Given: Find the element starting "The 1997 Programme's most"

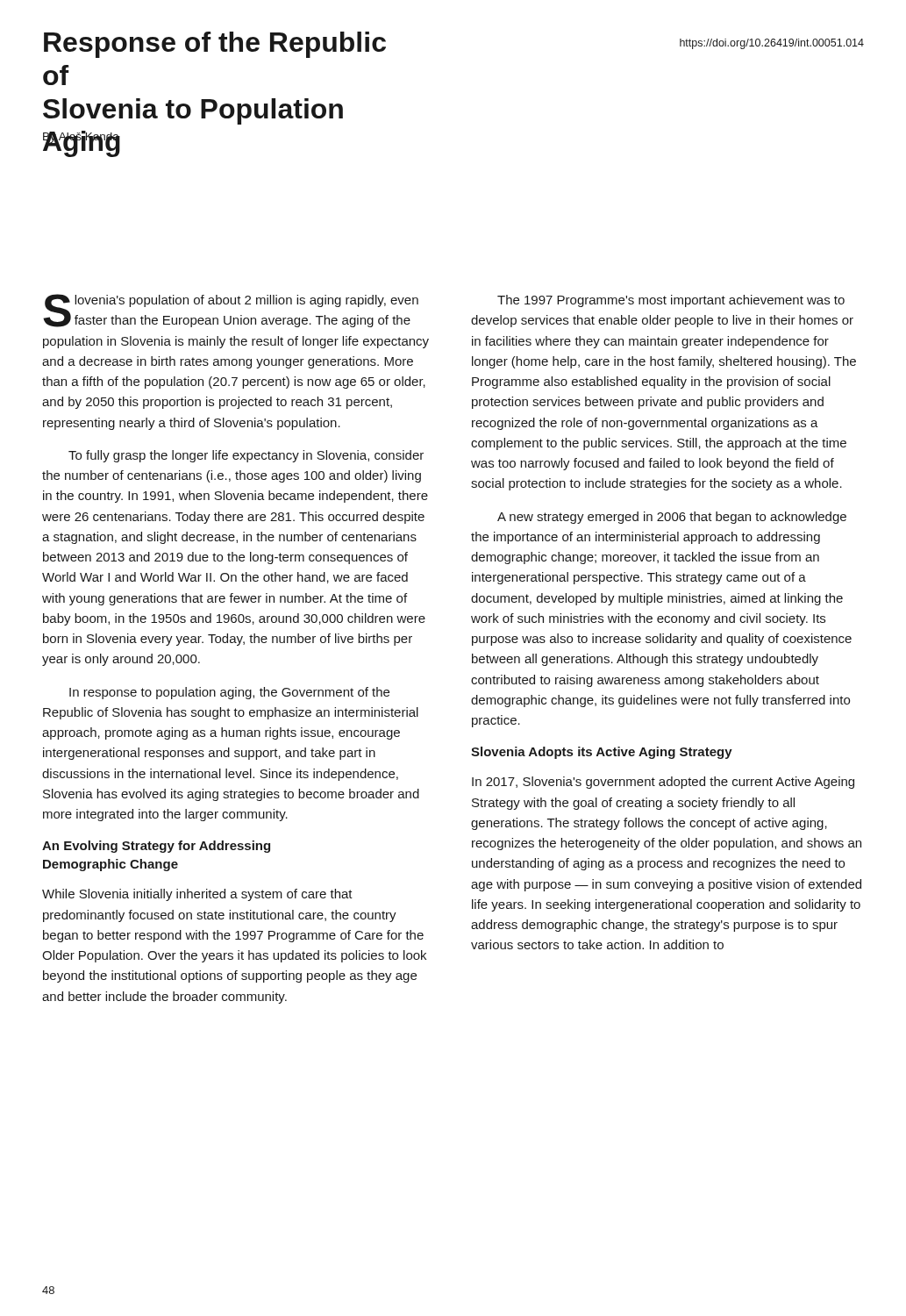Looking at the screenshot, I should (664, 391).
